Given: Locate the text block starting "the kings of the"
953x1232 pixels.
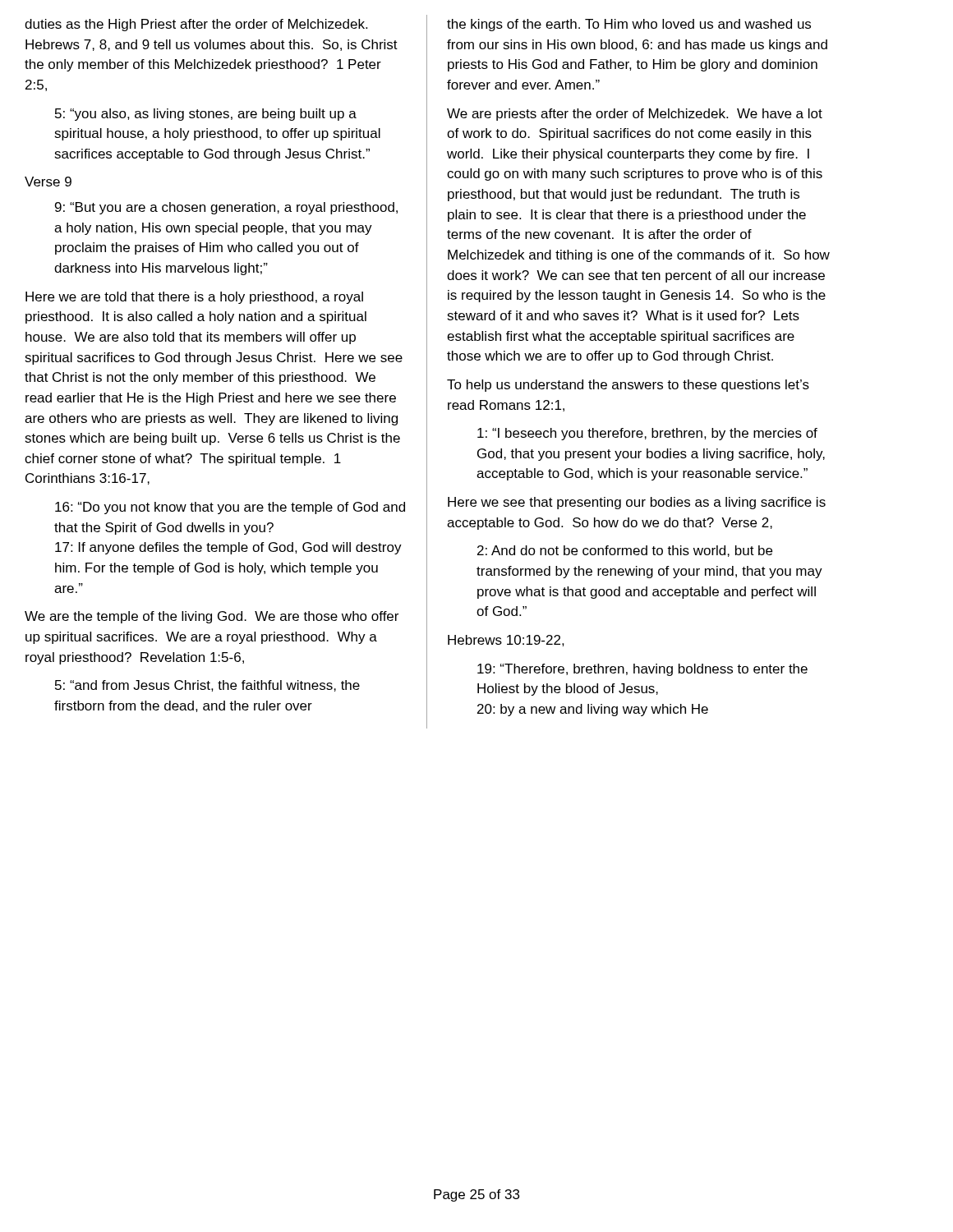Looking at the screenshot, I should [638, 55].
